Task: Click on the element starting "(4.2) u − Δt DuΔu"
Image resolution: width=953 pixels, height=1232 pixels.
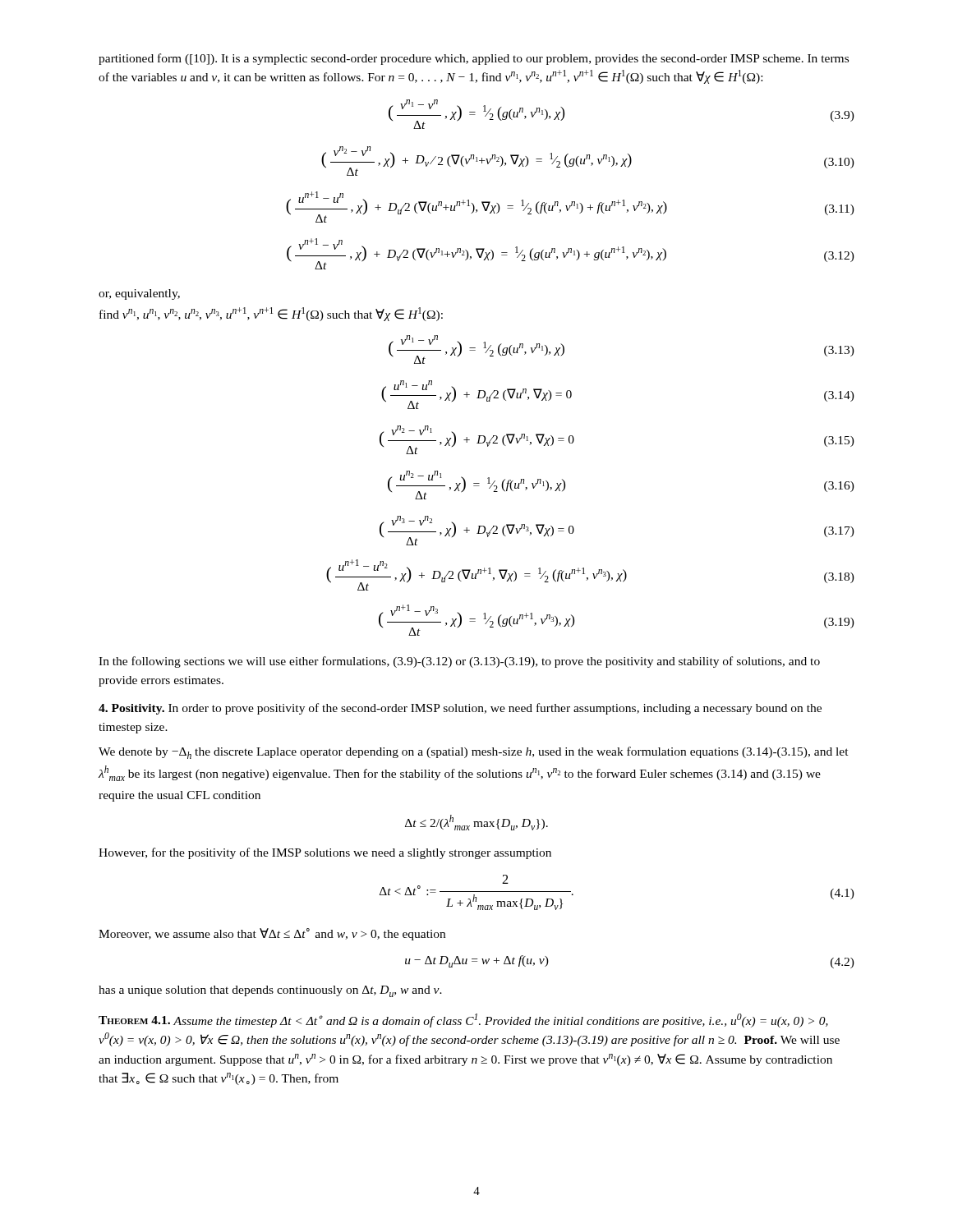Action: click(485, 961)
